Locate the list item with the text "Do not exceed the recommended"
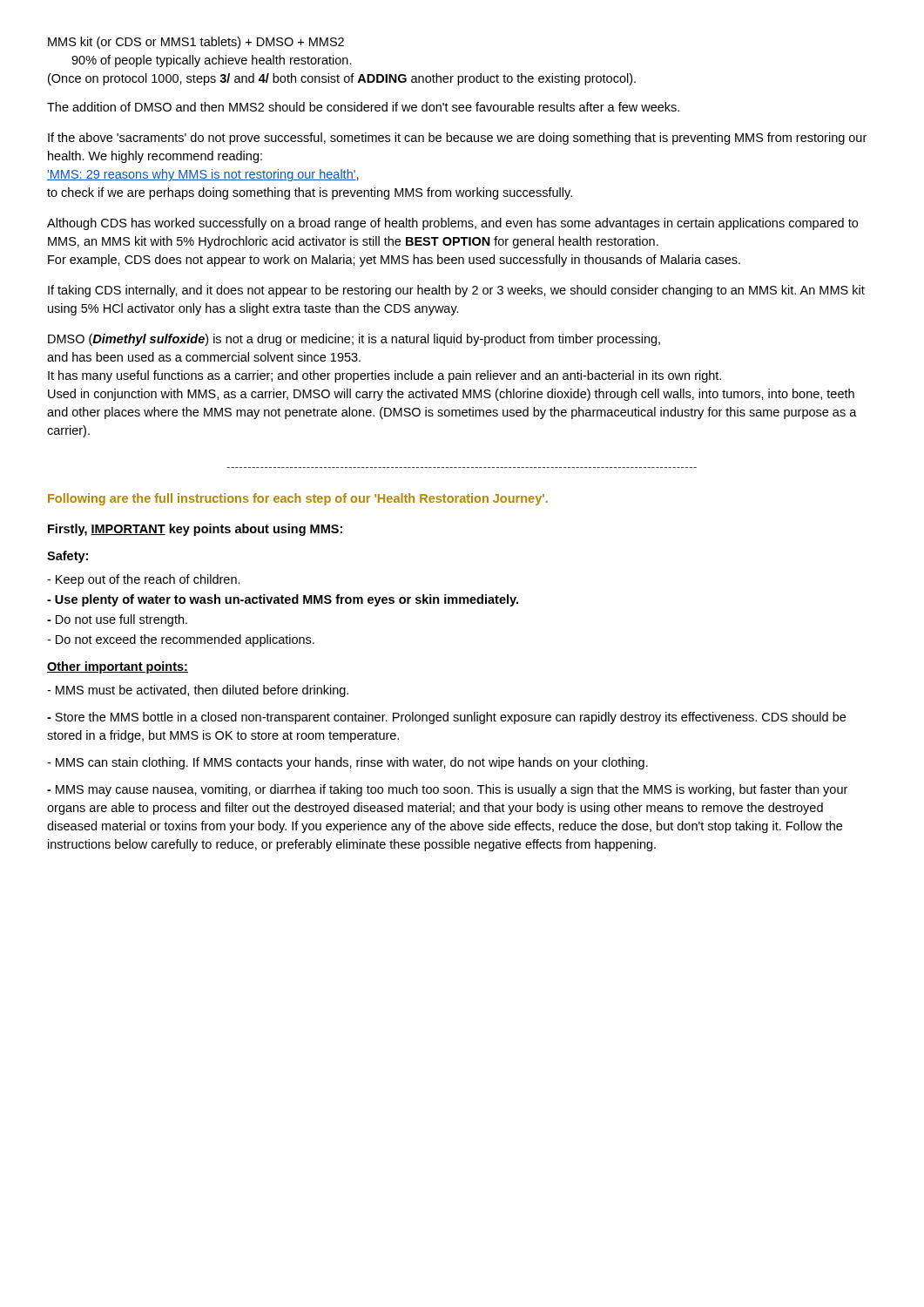 181,640
